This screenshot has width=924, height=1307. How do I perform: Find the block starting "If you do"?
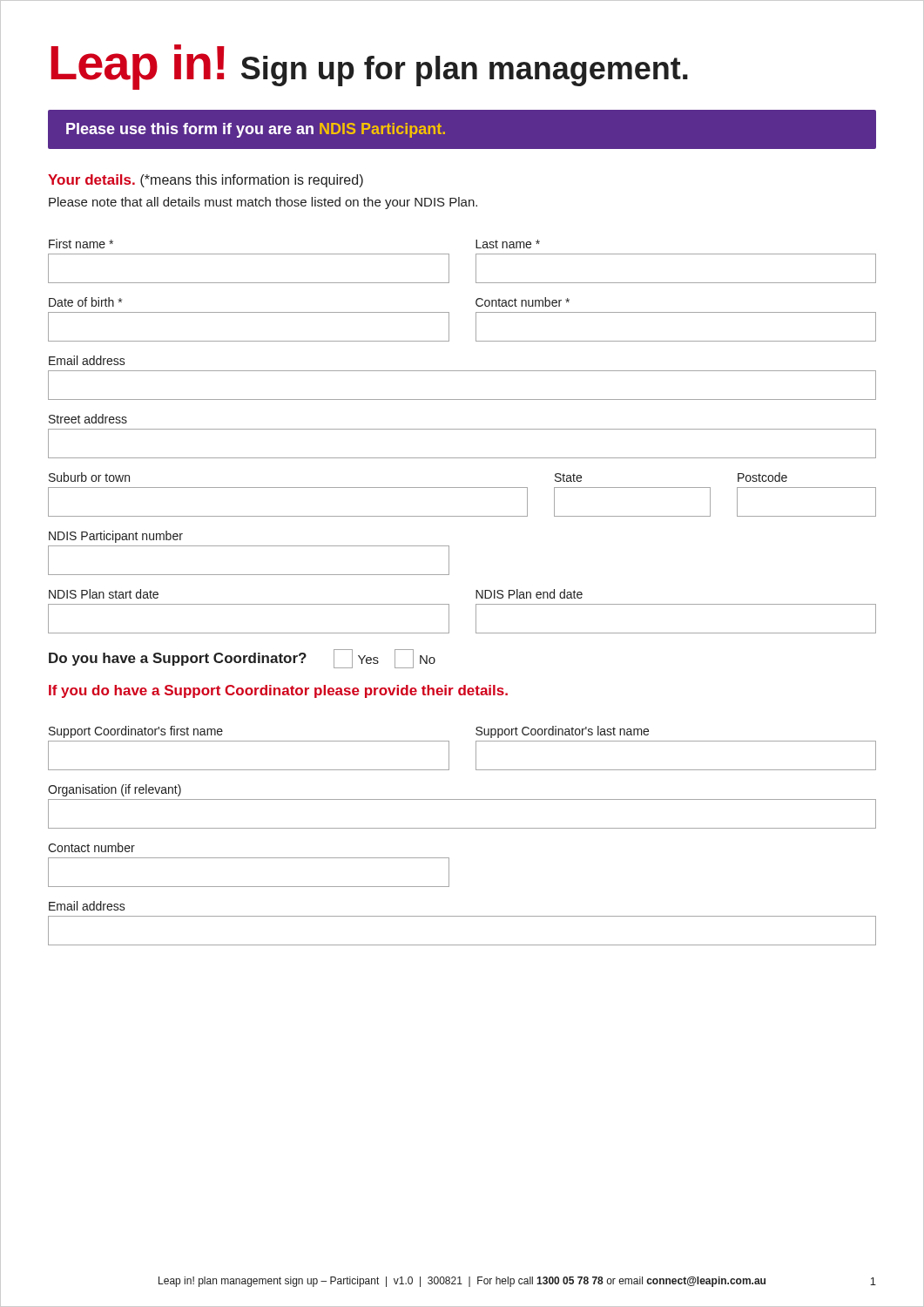(x=278, y=691)
